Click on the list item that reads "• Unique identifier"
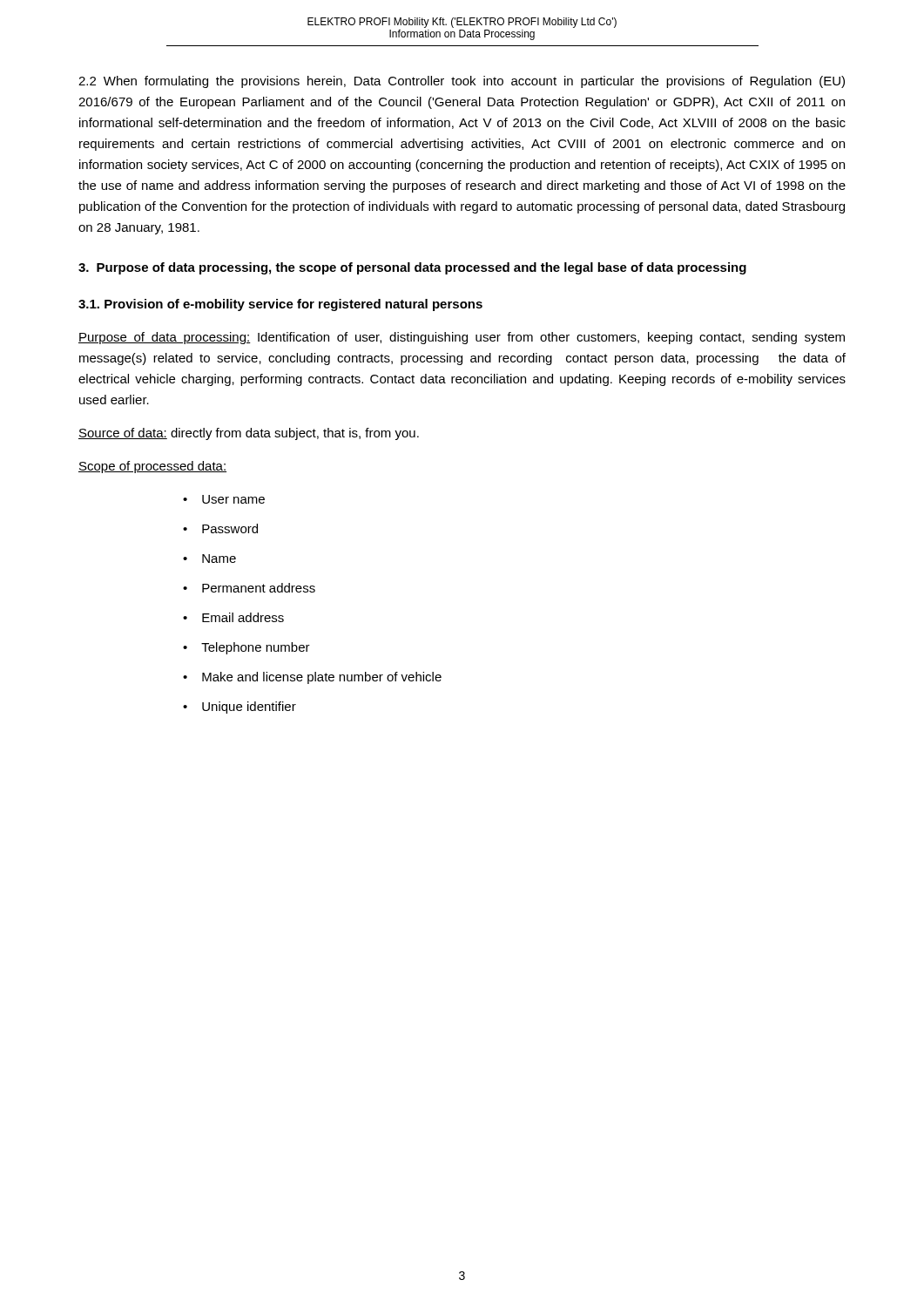This screenshot has height=1307, width=924. (x=239, y=707)
